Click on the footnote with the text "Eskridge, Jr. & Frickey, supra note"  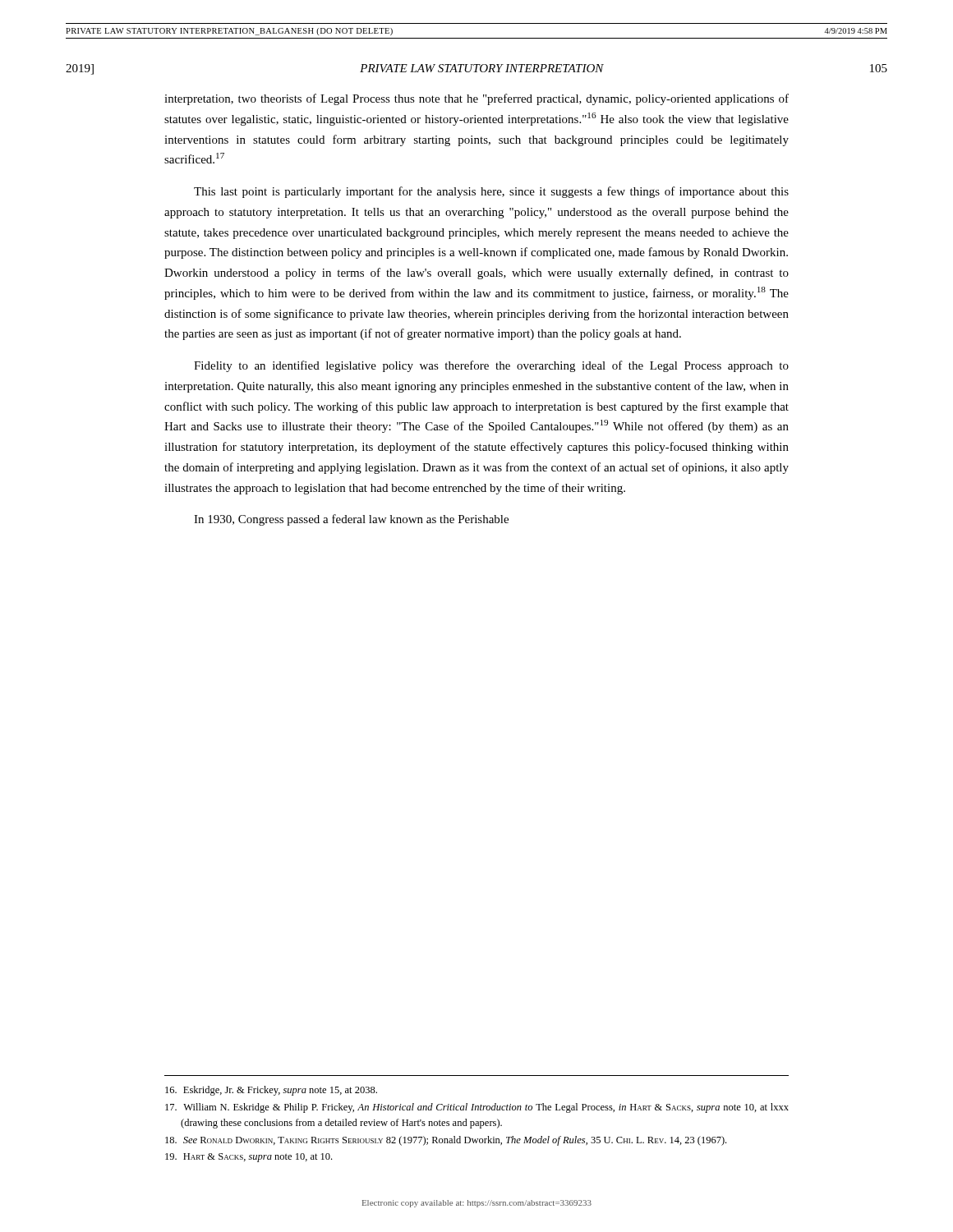[x=271, y=1090]
